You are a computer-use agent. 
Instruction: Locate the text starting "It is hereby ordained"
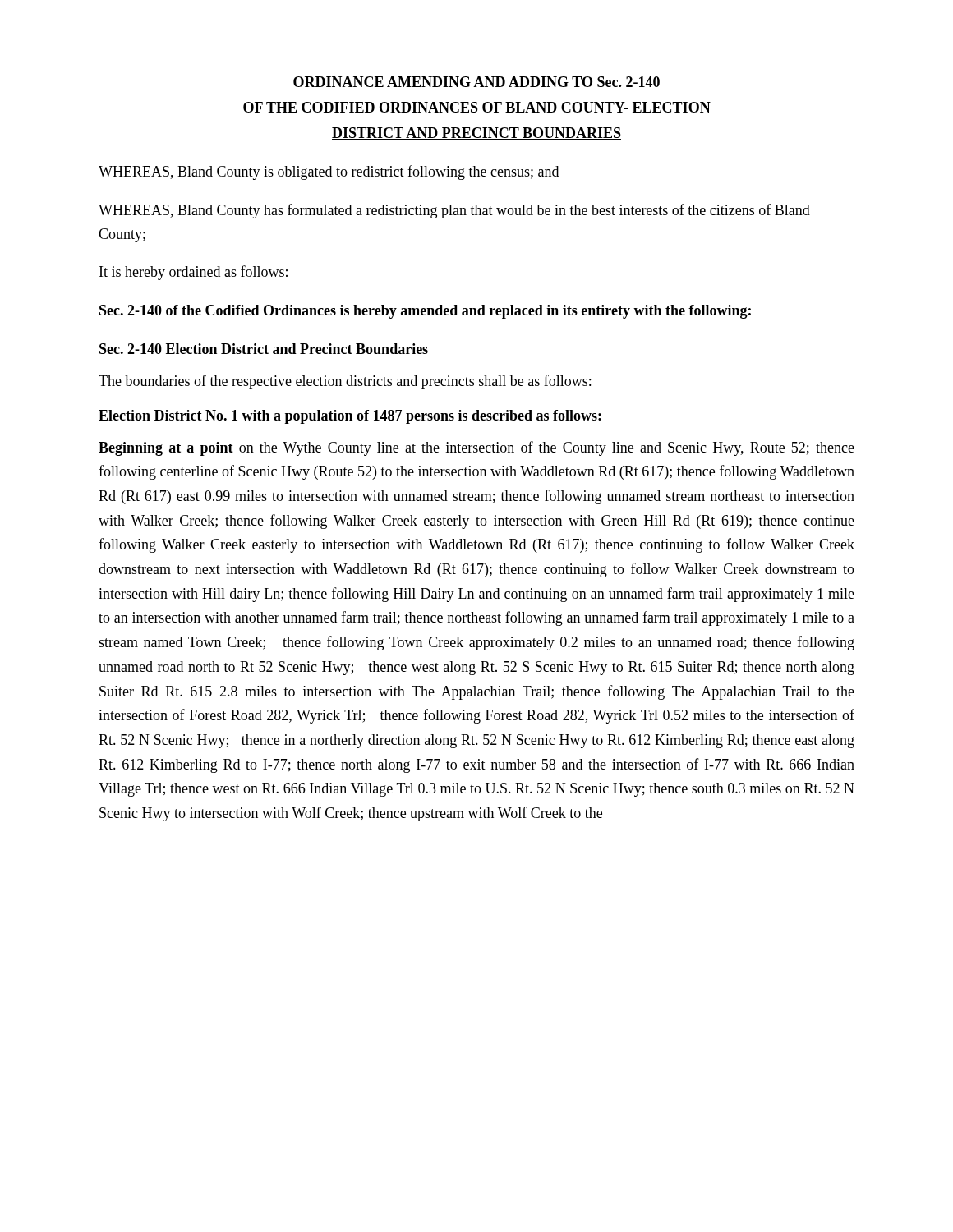tap(194, 272)
